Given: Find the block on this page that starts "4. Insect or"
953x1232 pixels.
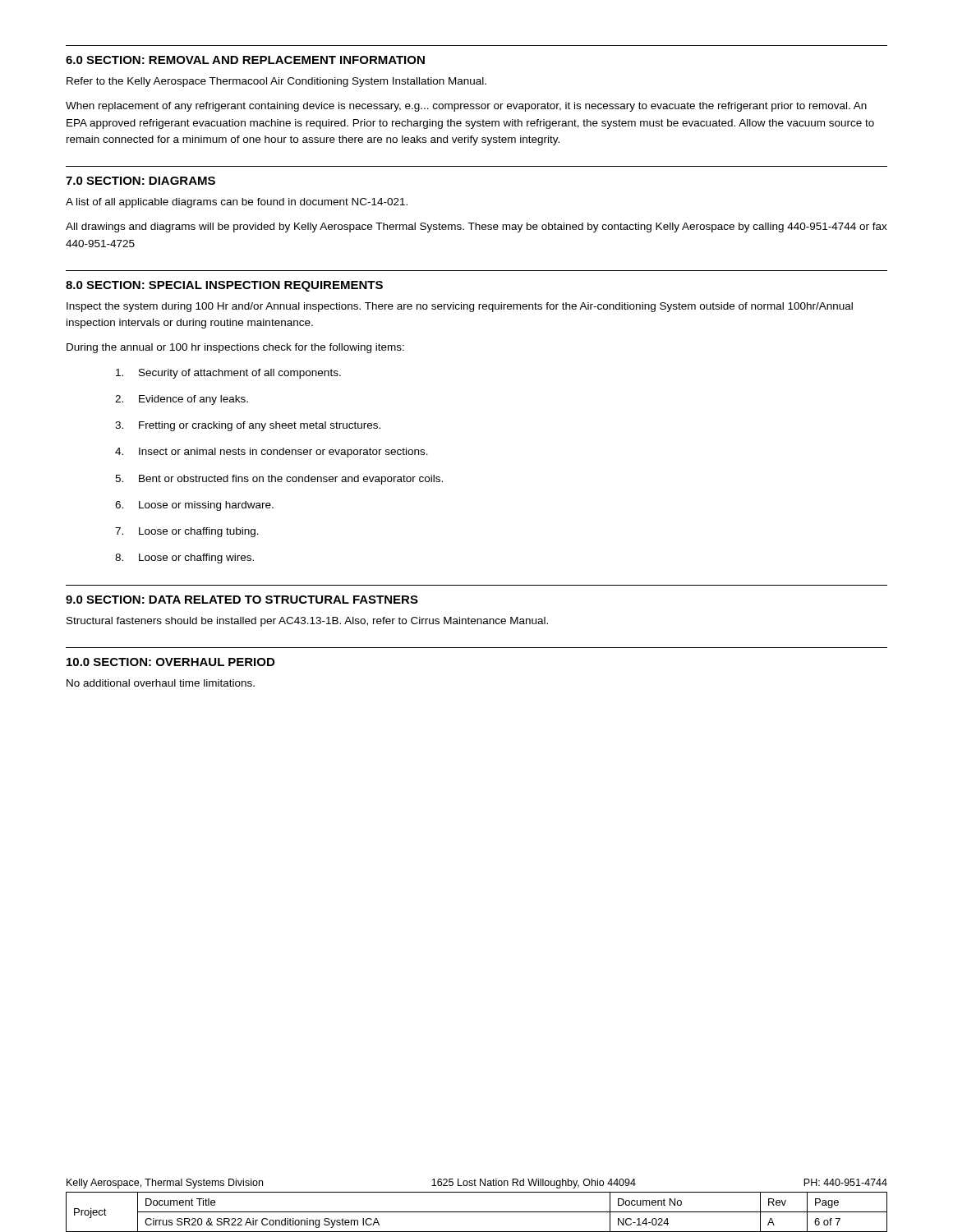Looking at the screenshot, I should [x=272, y=452].
